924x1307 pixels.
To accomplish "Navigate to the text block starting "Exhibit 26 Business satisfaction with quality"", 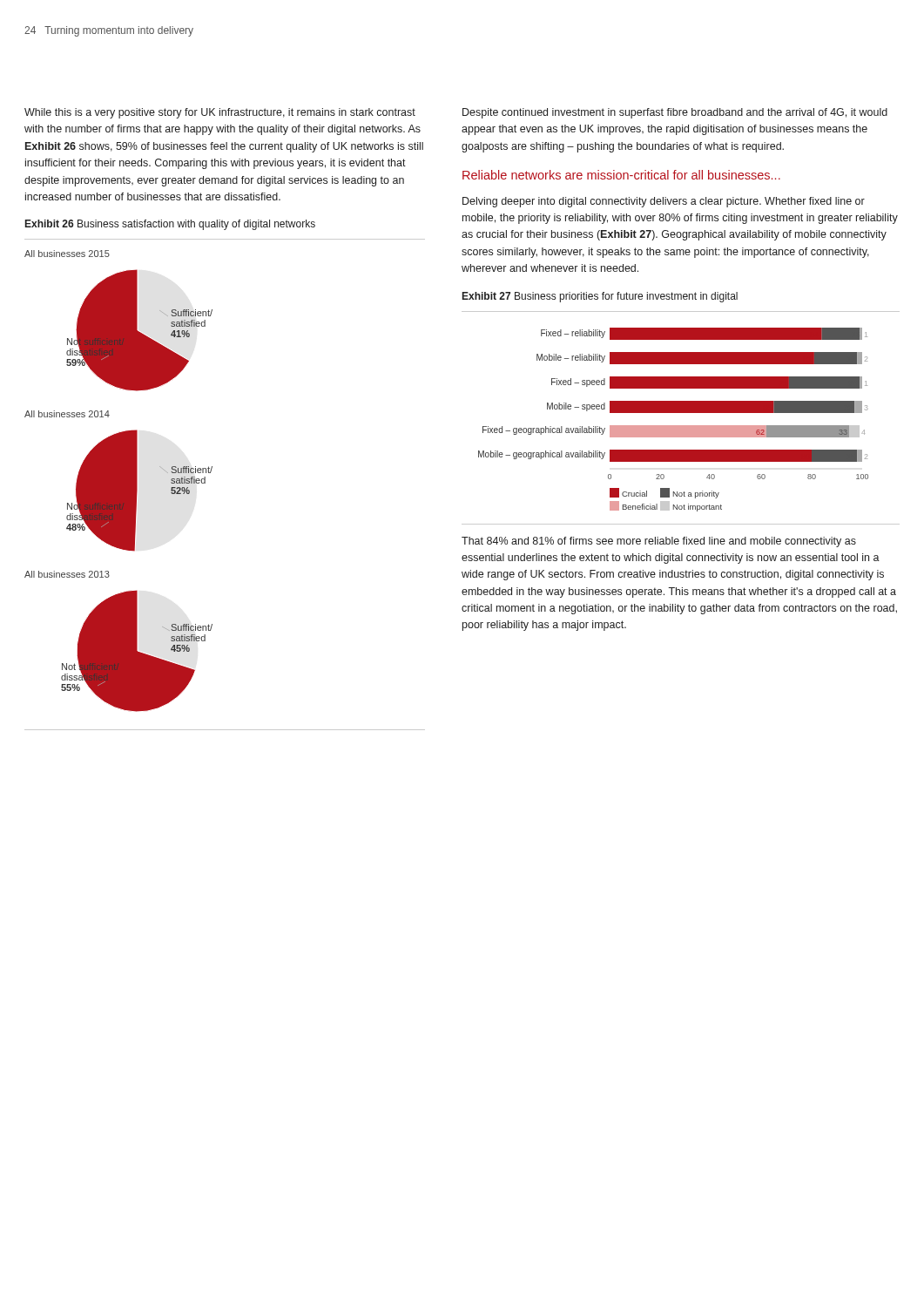I will click(170, 224).
